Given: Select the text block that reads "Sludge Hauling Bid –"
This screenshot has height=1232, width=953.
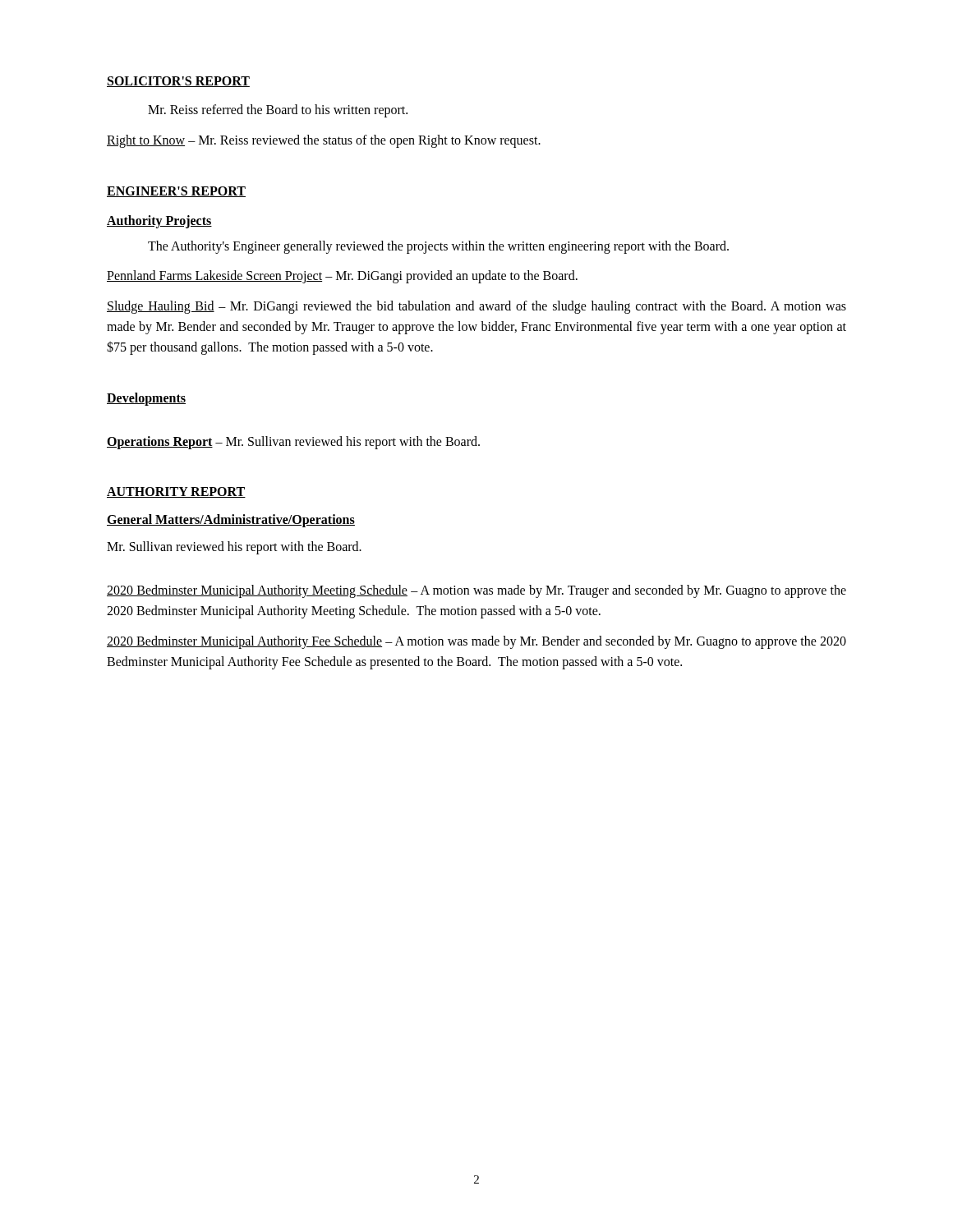Looking at the screenshot, I should (476, 326).
